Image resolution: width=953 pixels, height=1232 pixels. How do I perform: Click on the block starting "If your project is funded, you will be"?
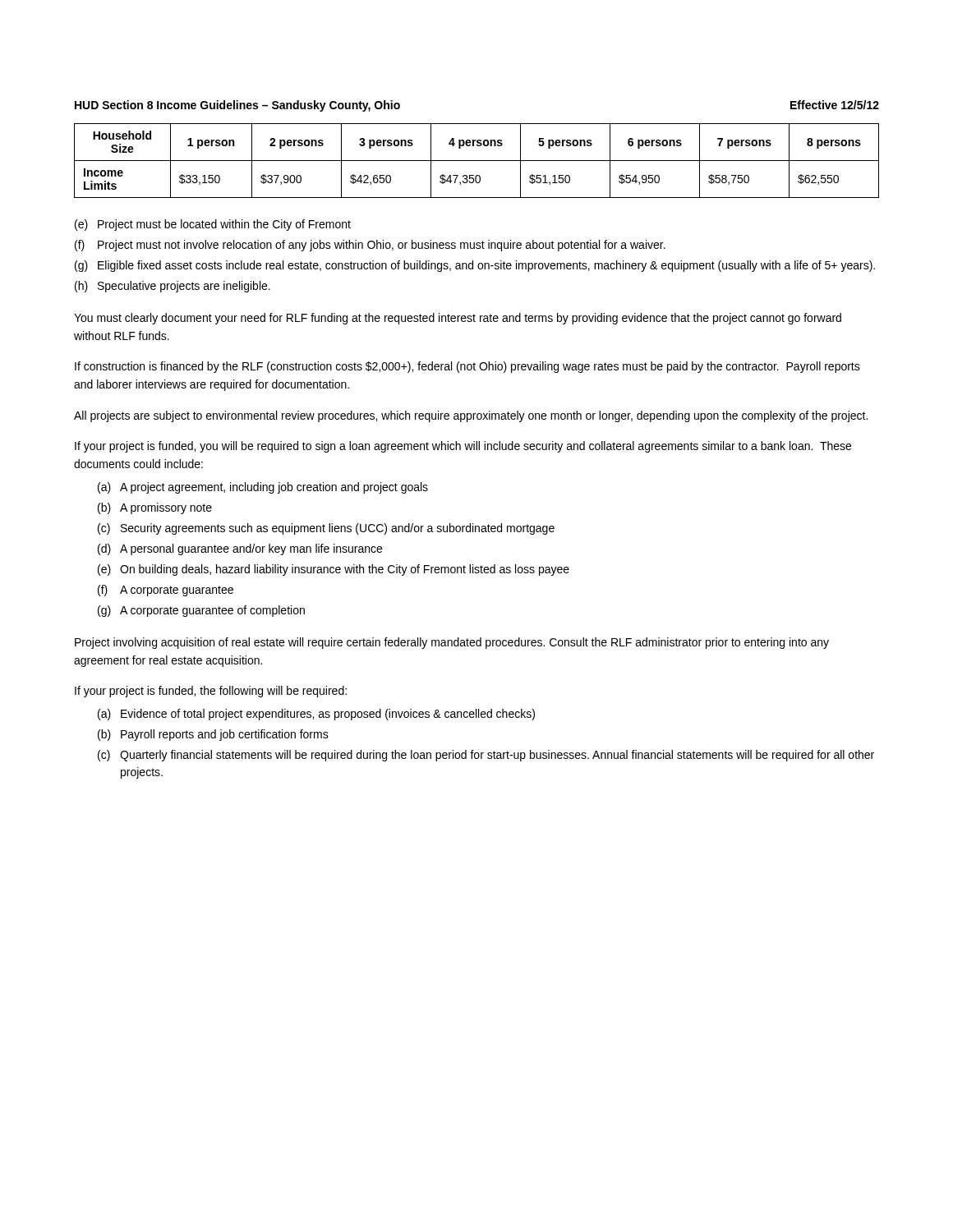click(463, 455)
